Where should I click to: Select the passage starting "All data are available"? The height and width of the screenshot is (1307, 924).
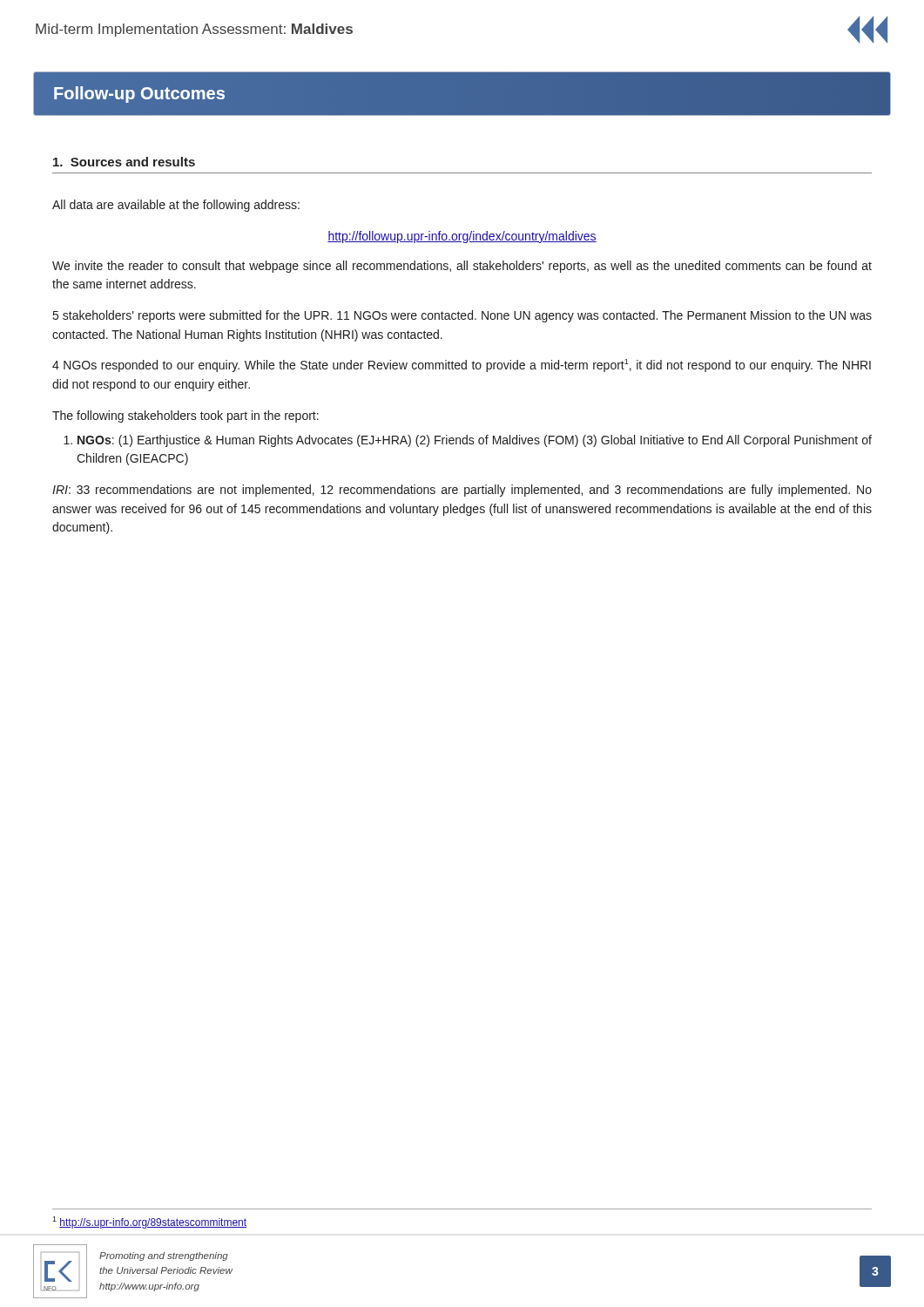pos(176,205)
